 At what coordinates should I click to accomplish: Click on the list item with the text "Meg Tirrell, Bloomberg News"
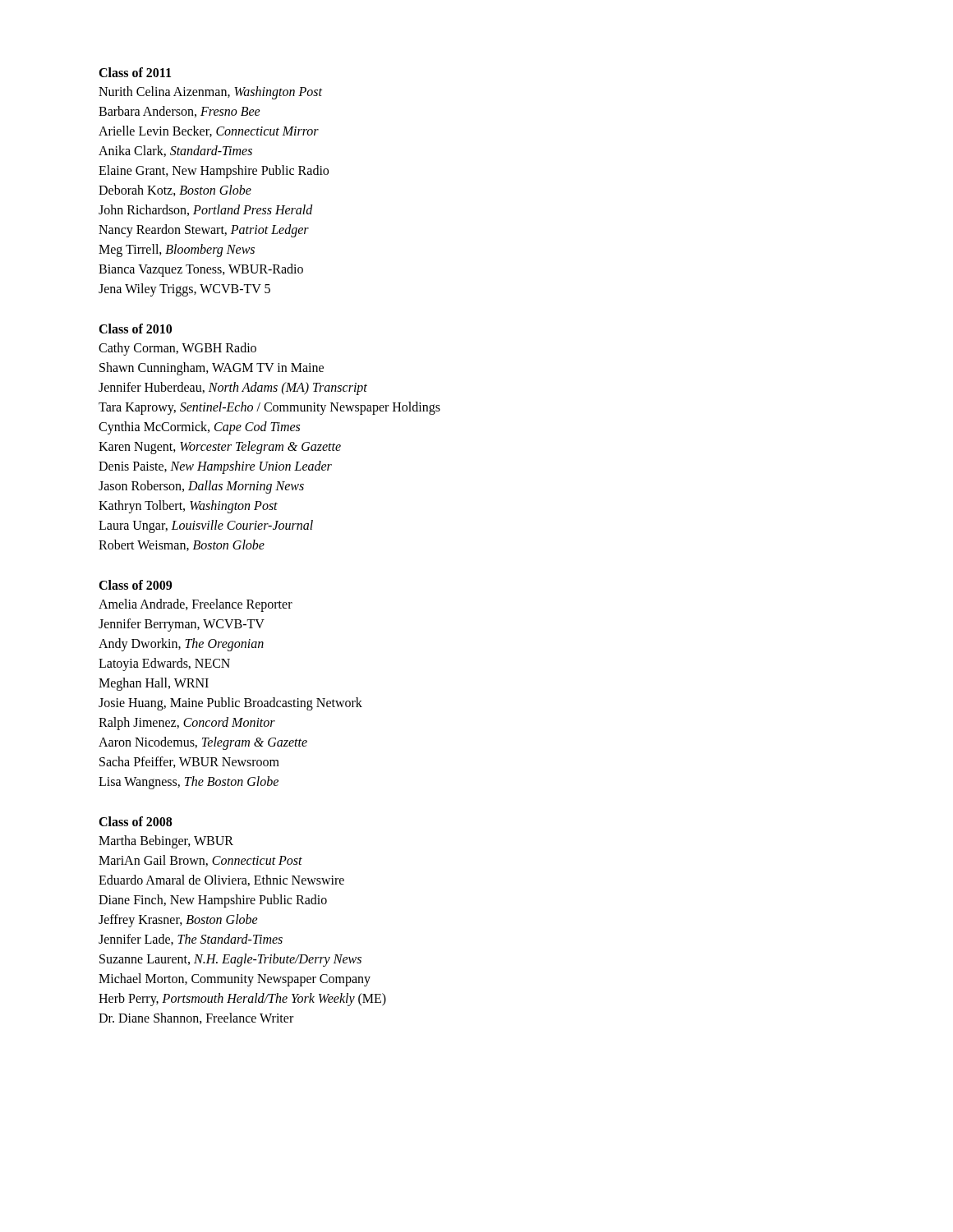pos(177,249)
